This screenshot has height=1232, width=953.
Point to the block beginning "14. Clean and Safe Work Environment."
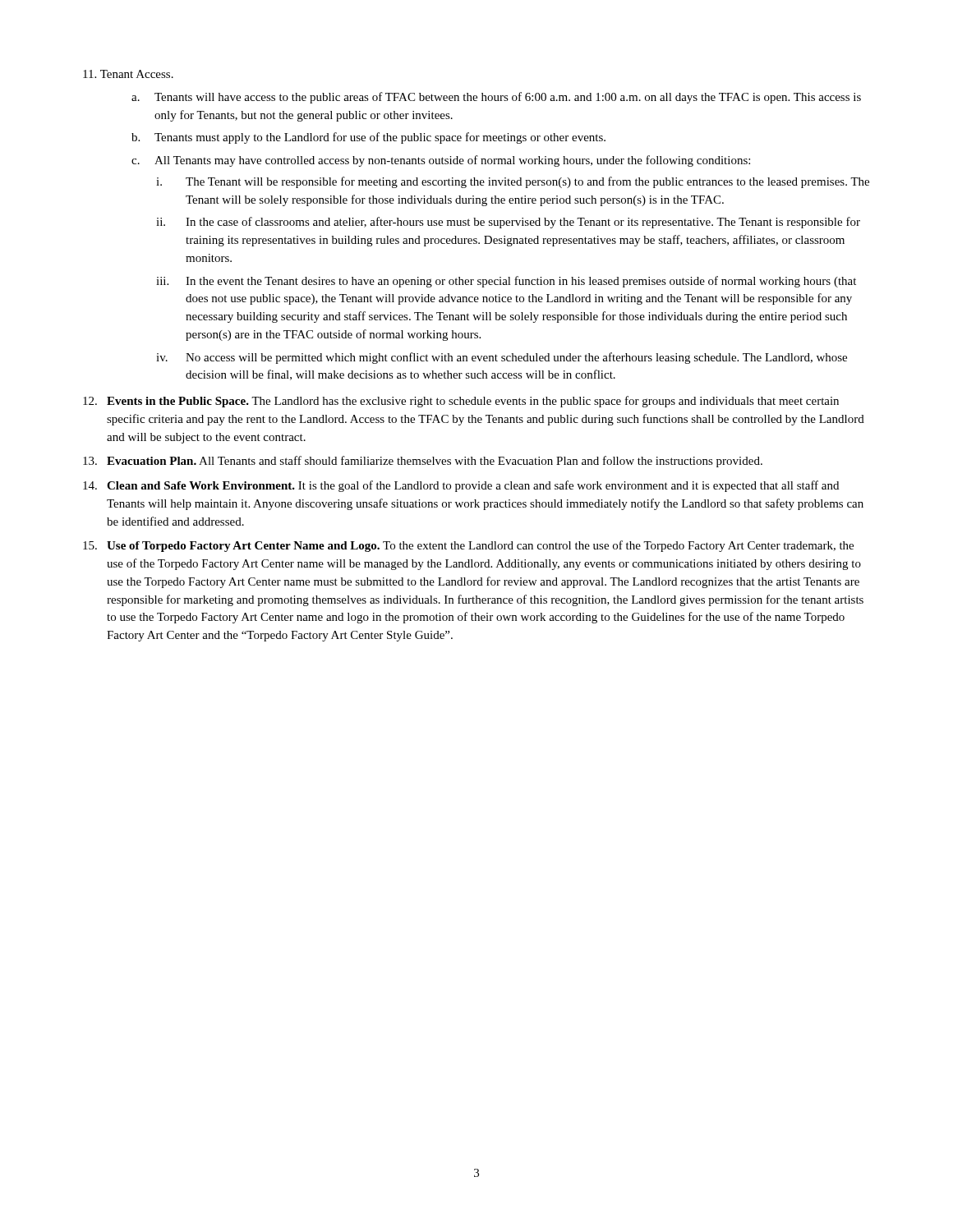tap(476, 504)
